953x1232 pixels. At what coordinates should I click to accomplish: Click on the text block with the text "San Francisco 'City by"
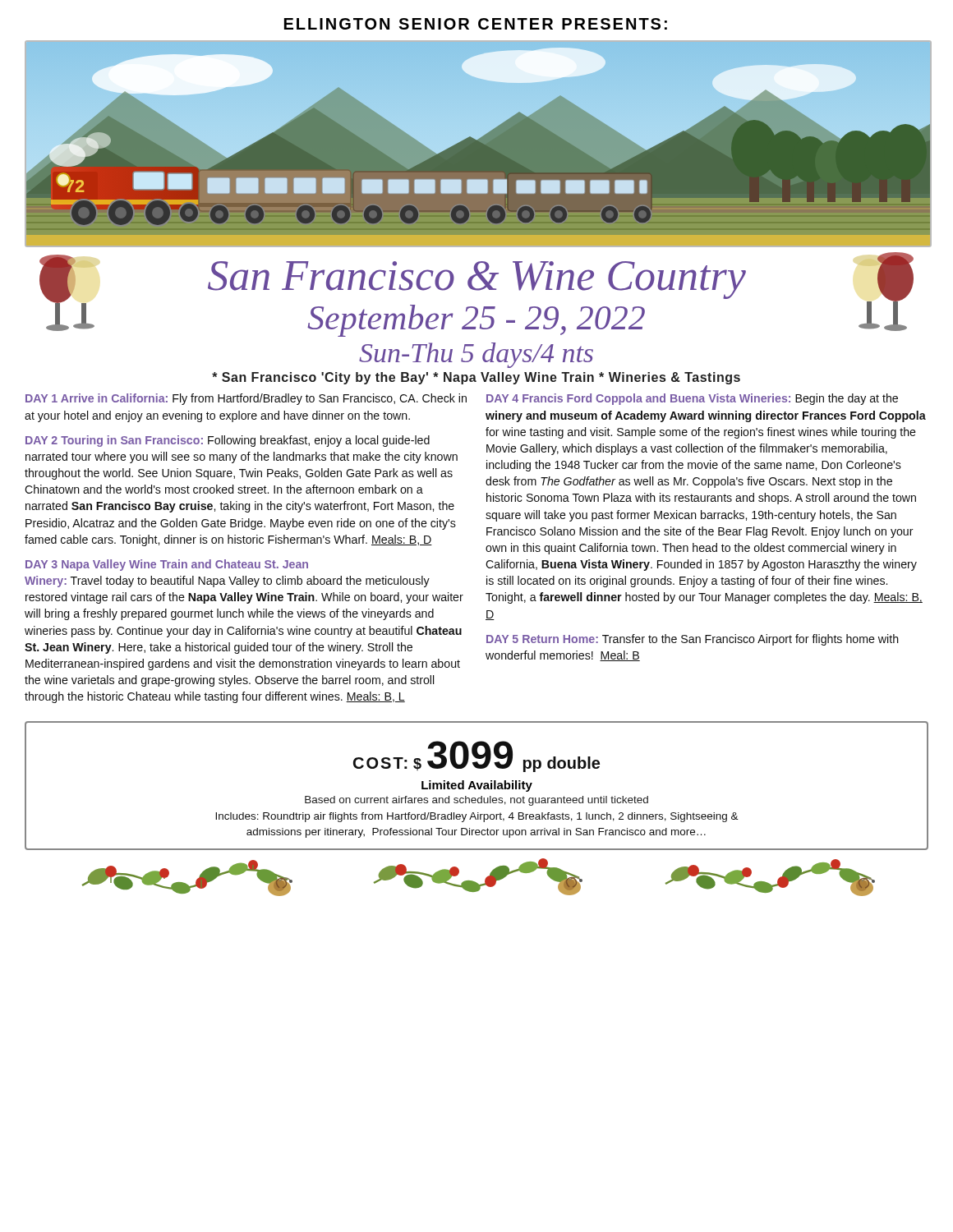tap(476, 378)
